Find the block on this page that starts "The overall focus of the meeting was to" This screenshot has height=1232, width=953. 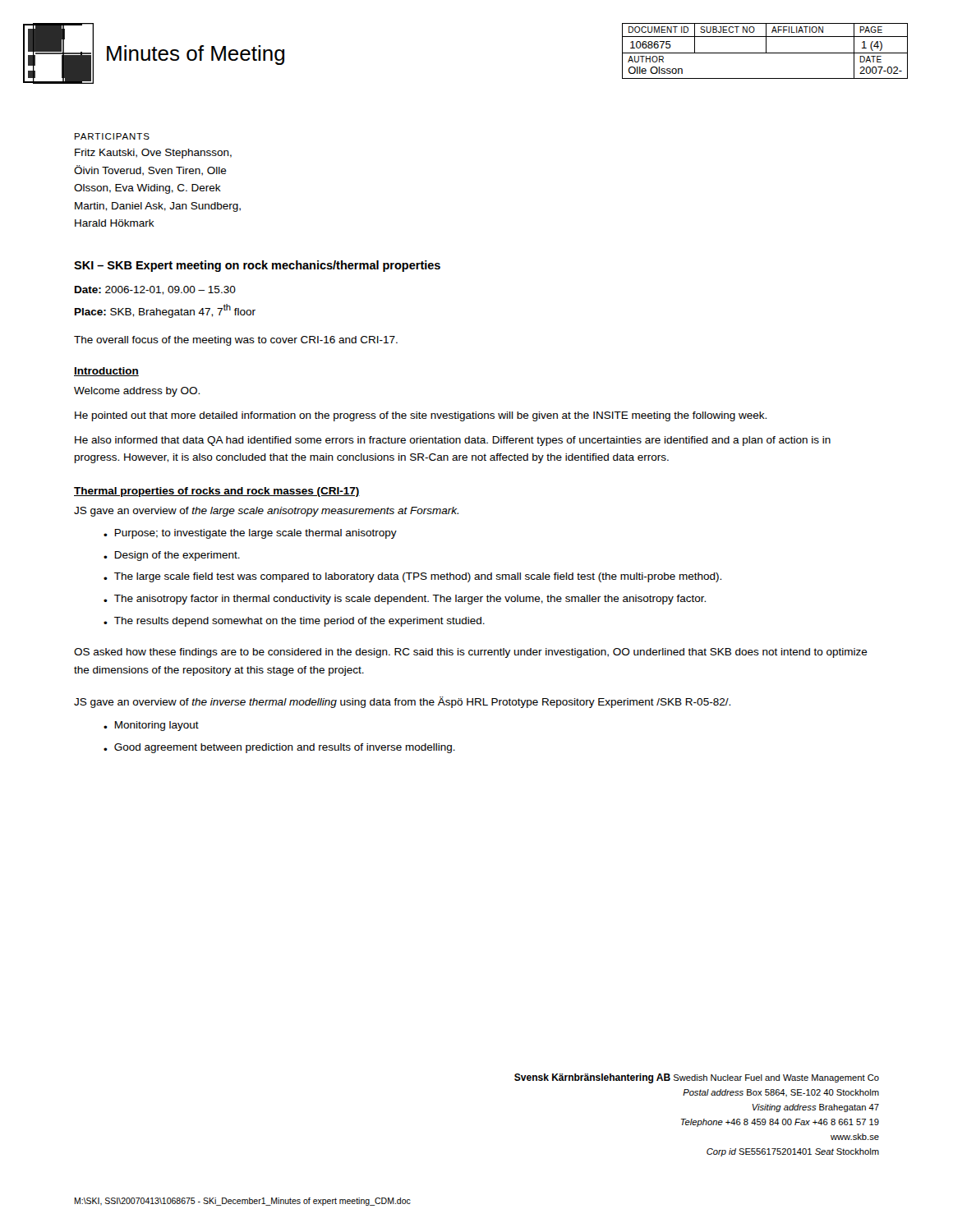coord(236,339)
